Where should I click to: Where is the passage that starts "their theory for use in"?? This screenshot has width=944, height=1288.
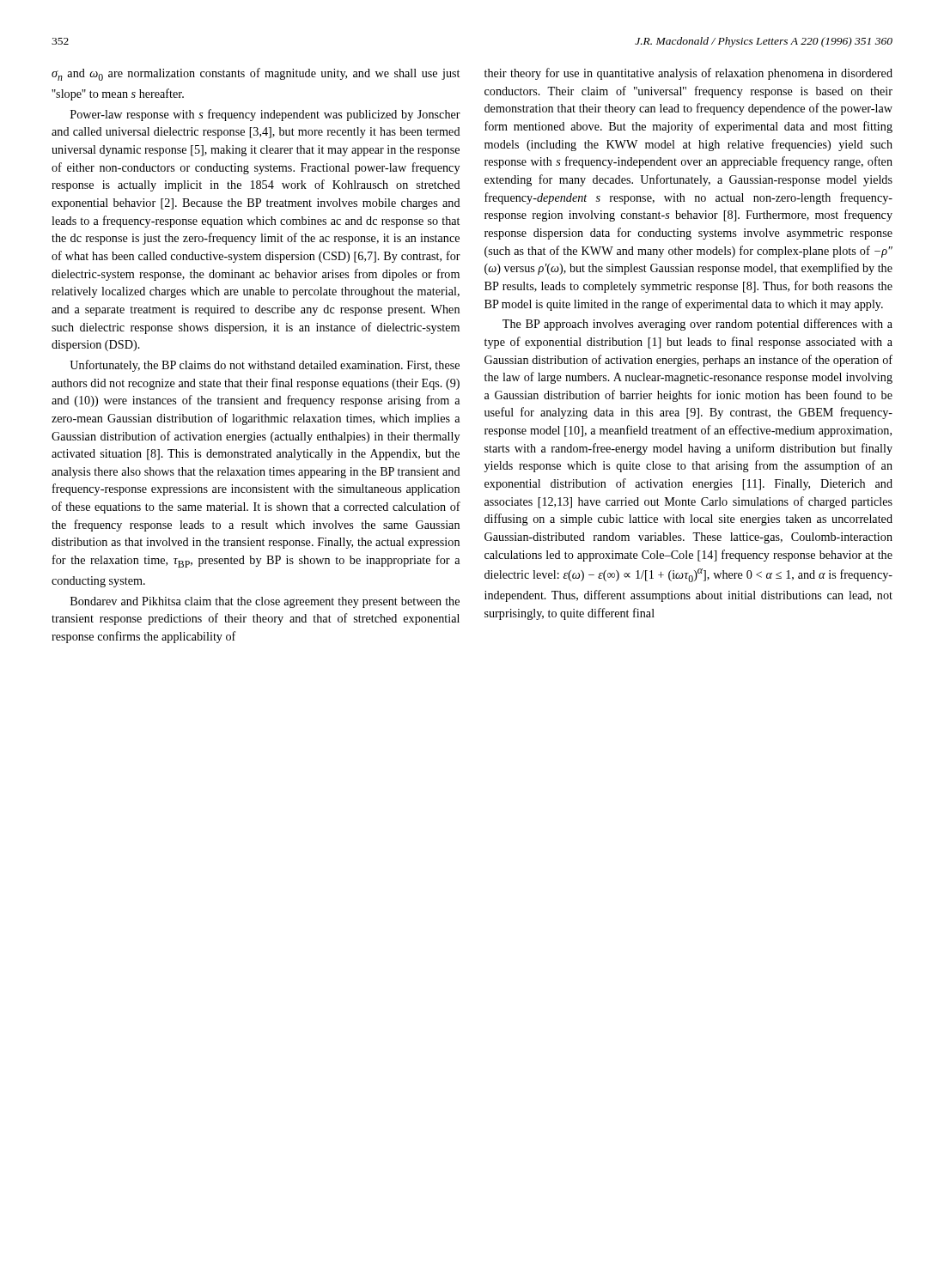pyautogui.click(x=688, y=343)
